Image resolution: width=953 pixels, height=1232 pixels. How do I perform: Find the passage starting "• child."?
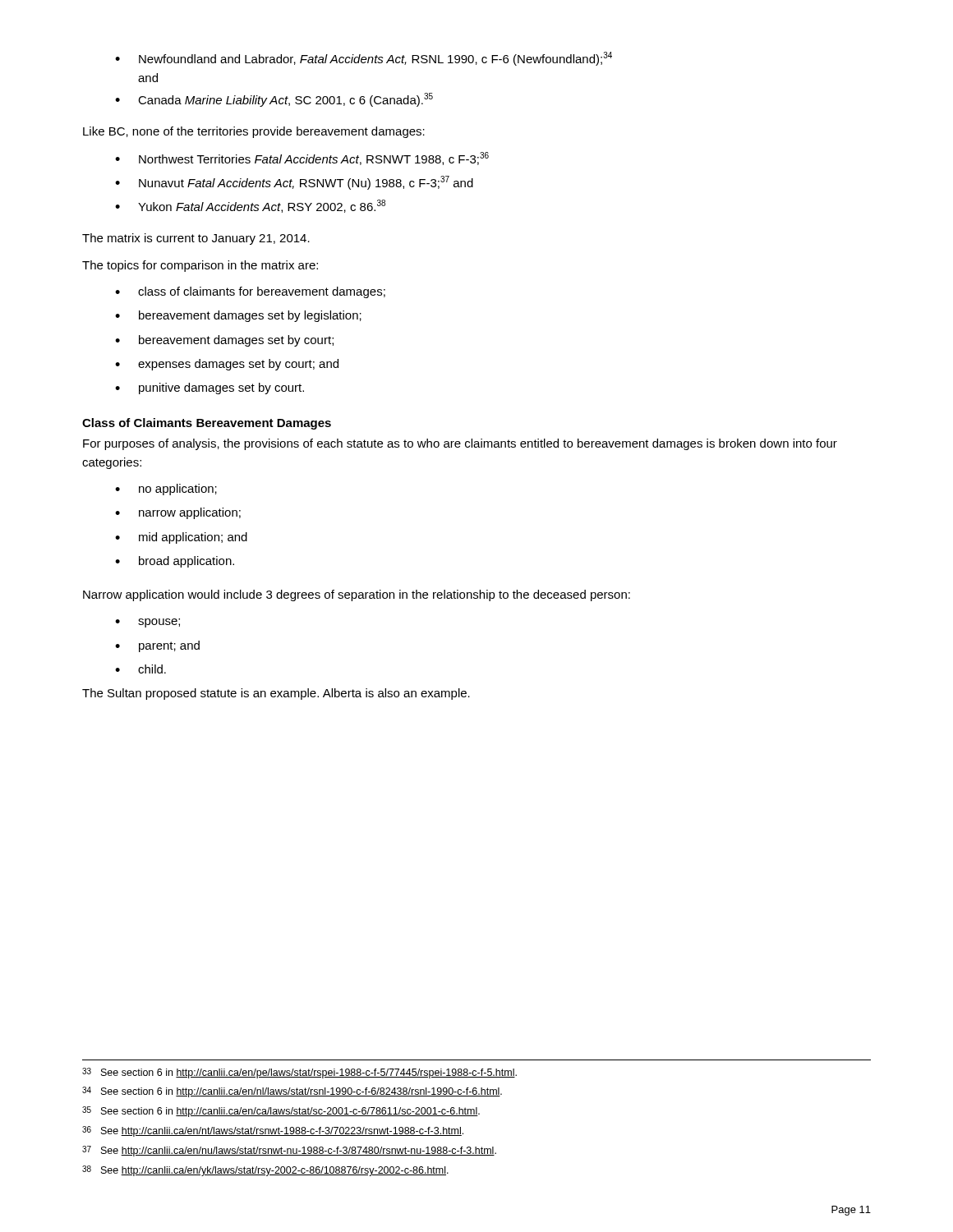(140, 669)
